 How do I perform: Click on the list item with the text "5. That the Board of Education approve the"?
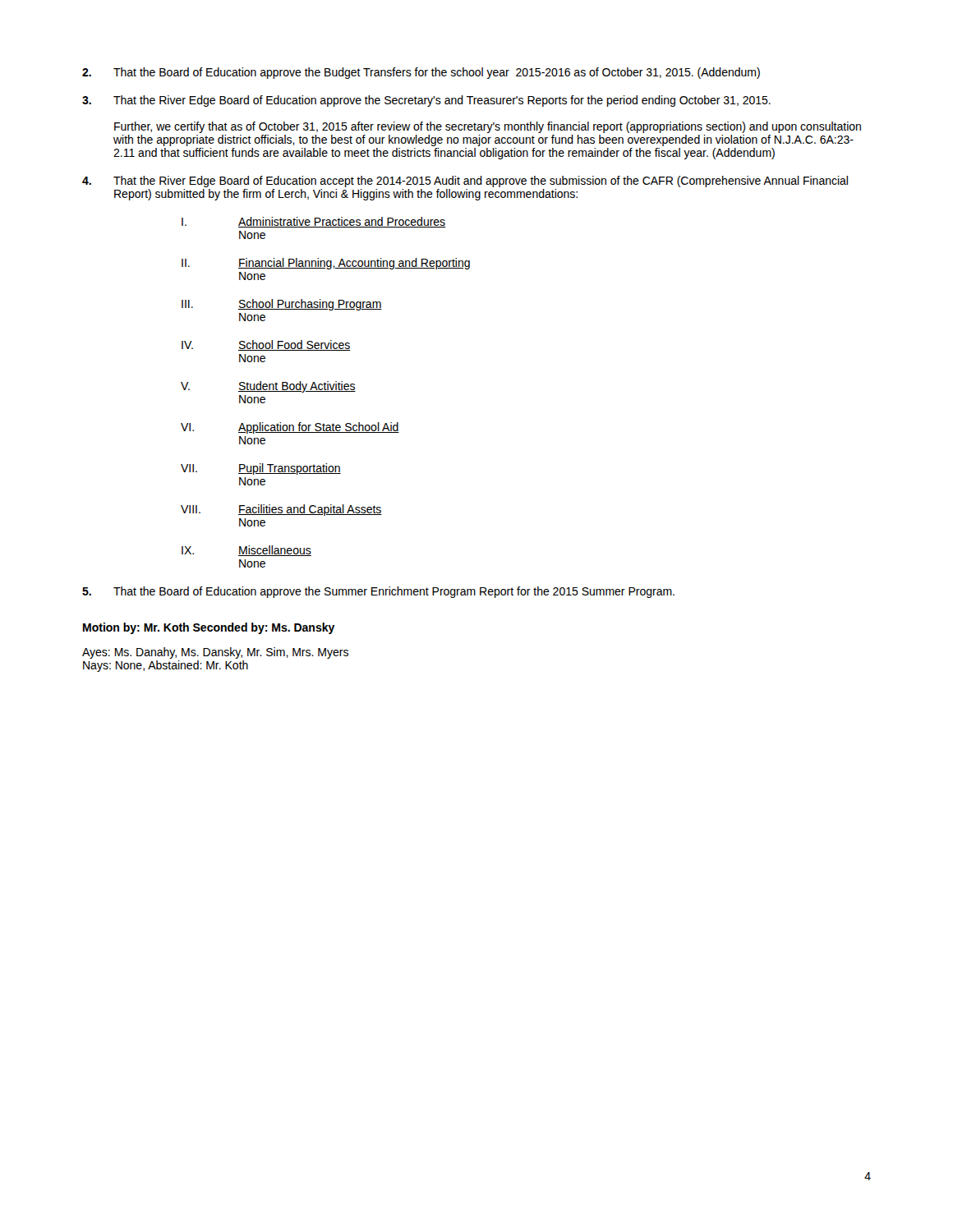click(x=476, y=591)
